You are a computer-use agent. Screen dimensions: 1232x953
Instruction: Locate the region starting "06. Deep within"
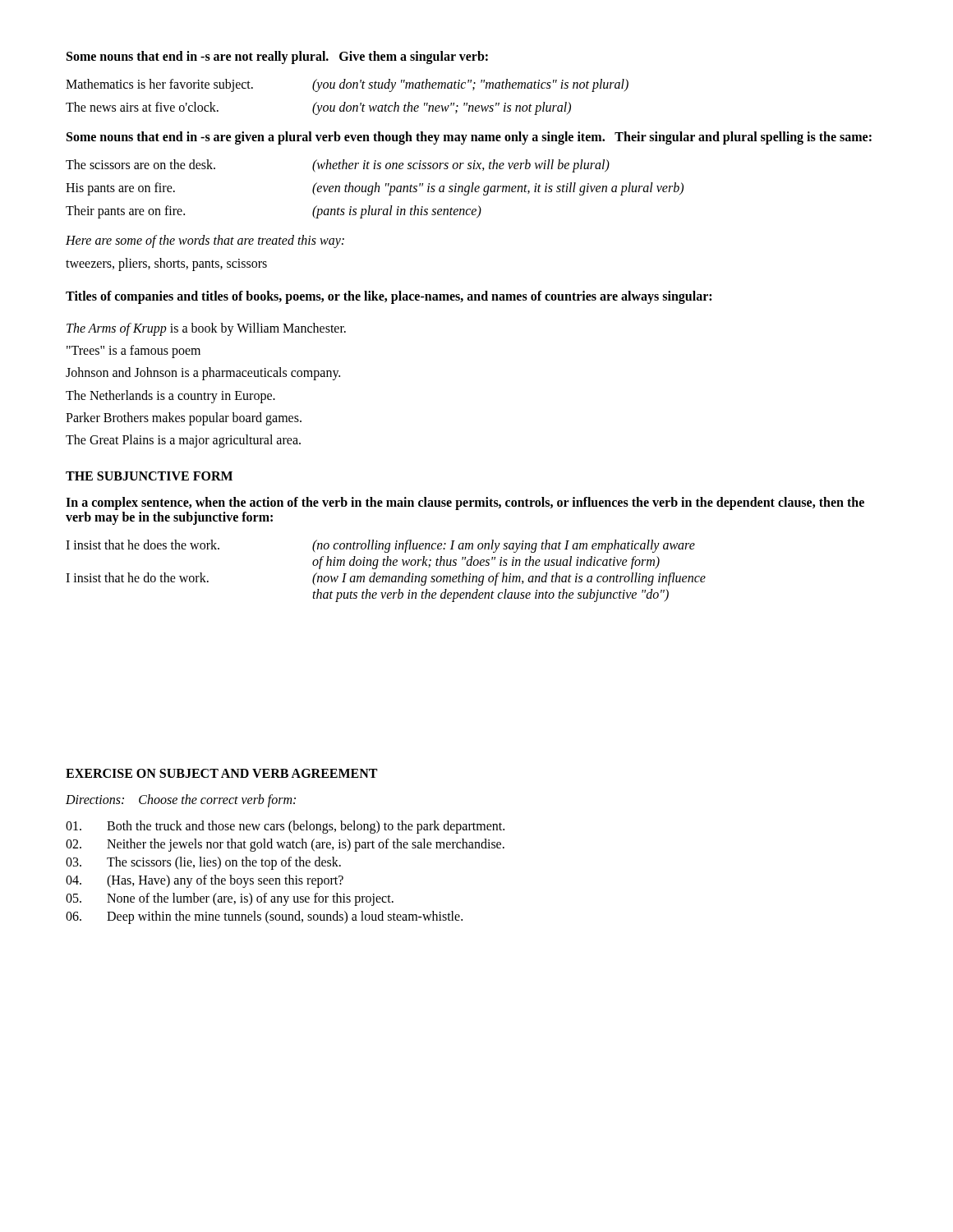pyautogui.click(x=264, y=917)
